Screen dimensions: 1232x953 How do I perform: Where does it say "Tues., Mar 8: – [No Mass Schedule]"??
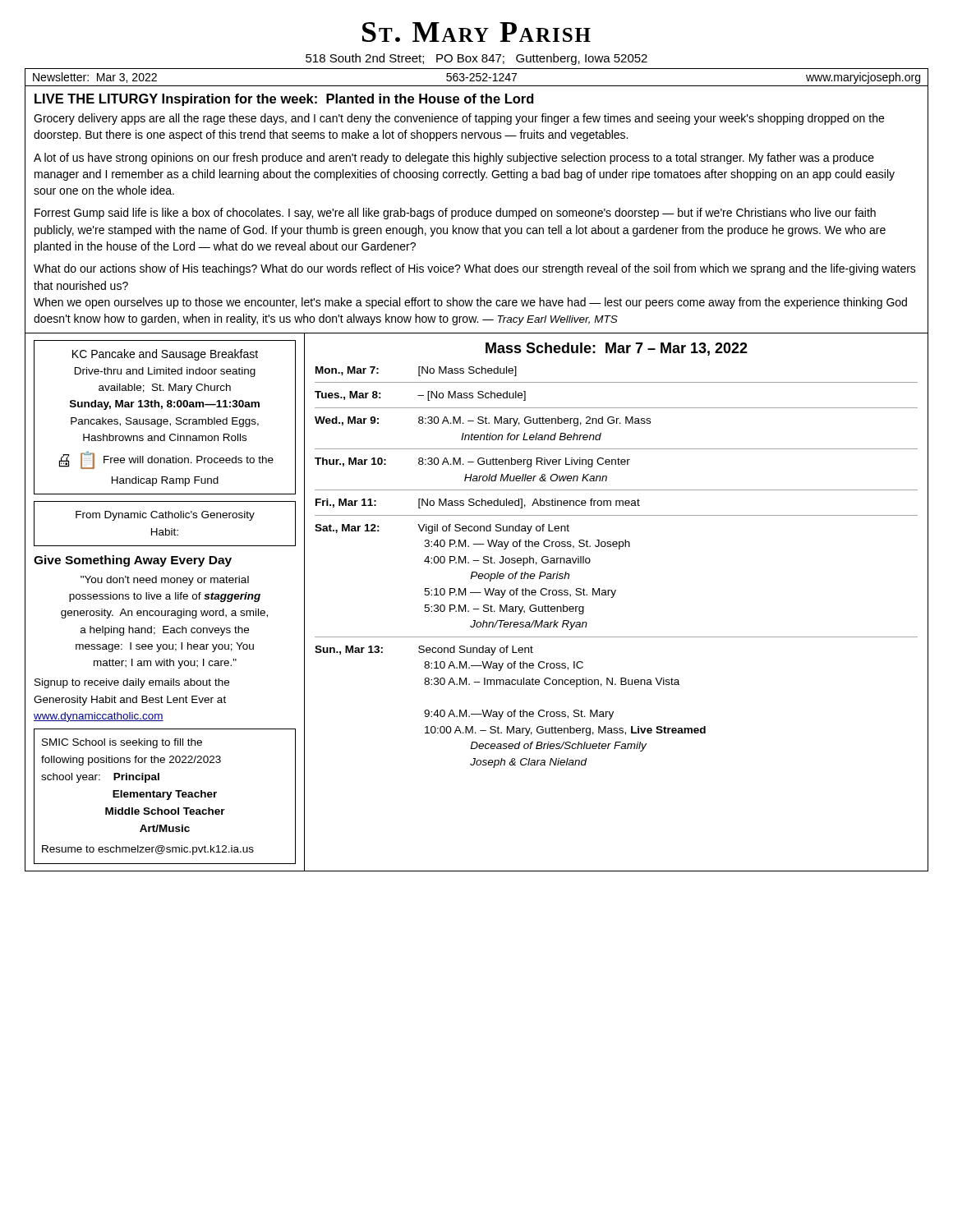(420, 396)
